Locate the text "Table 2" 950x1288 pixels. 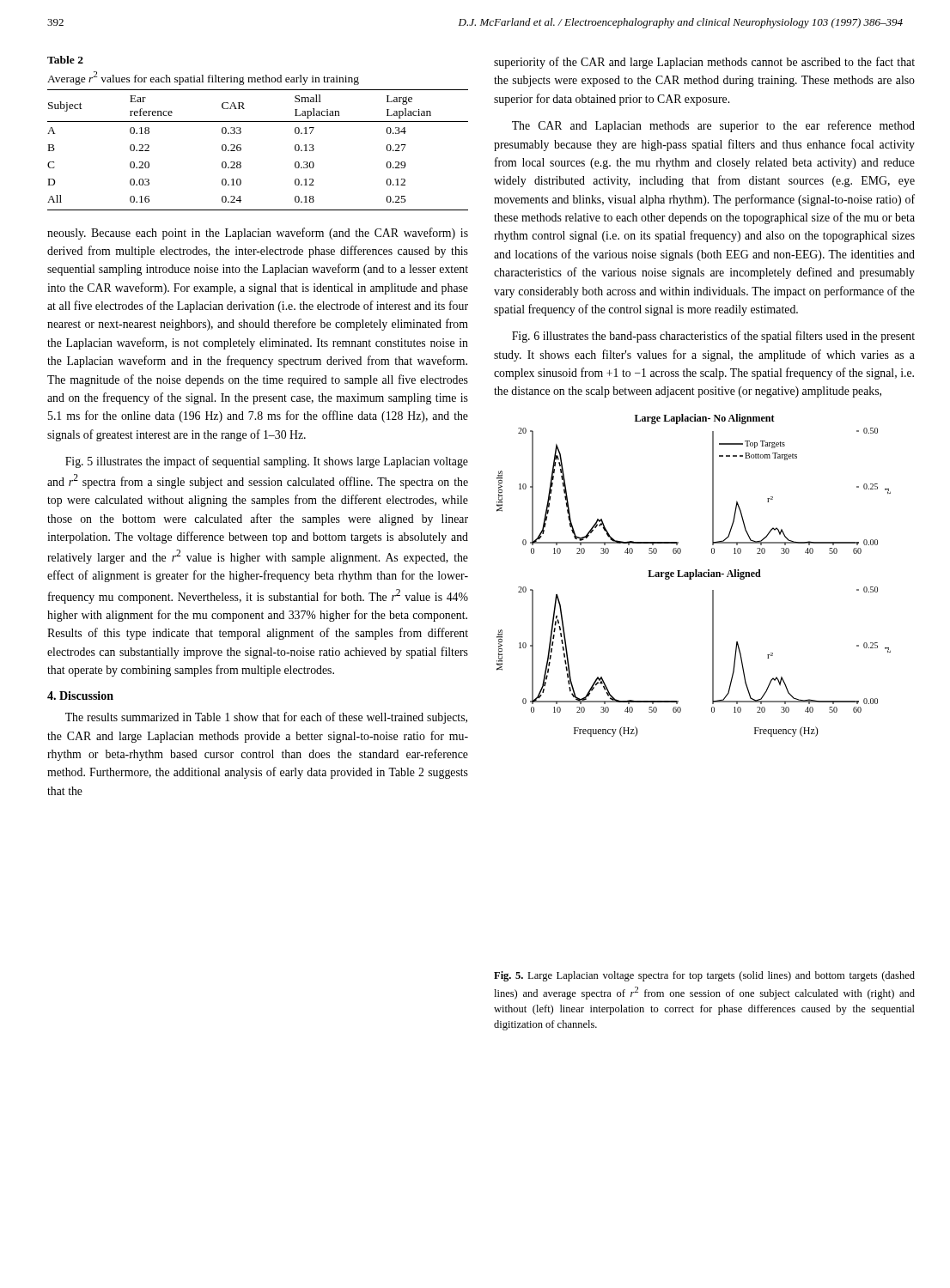click(x=65, y=60)
